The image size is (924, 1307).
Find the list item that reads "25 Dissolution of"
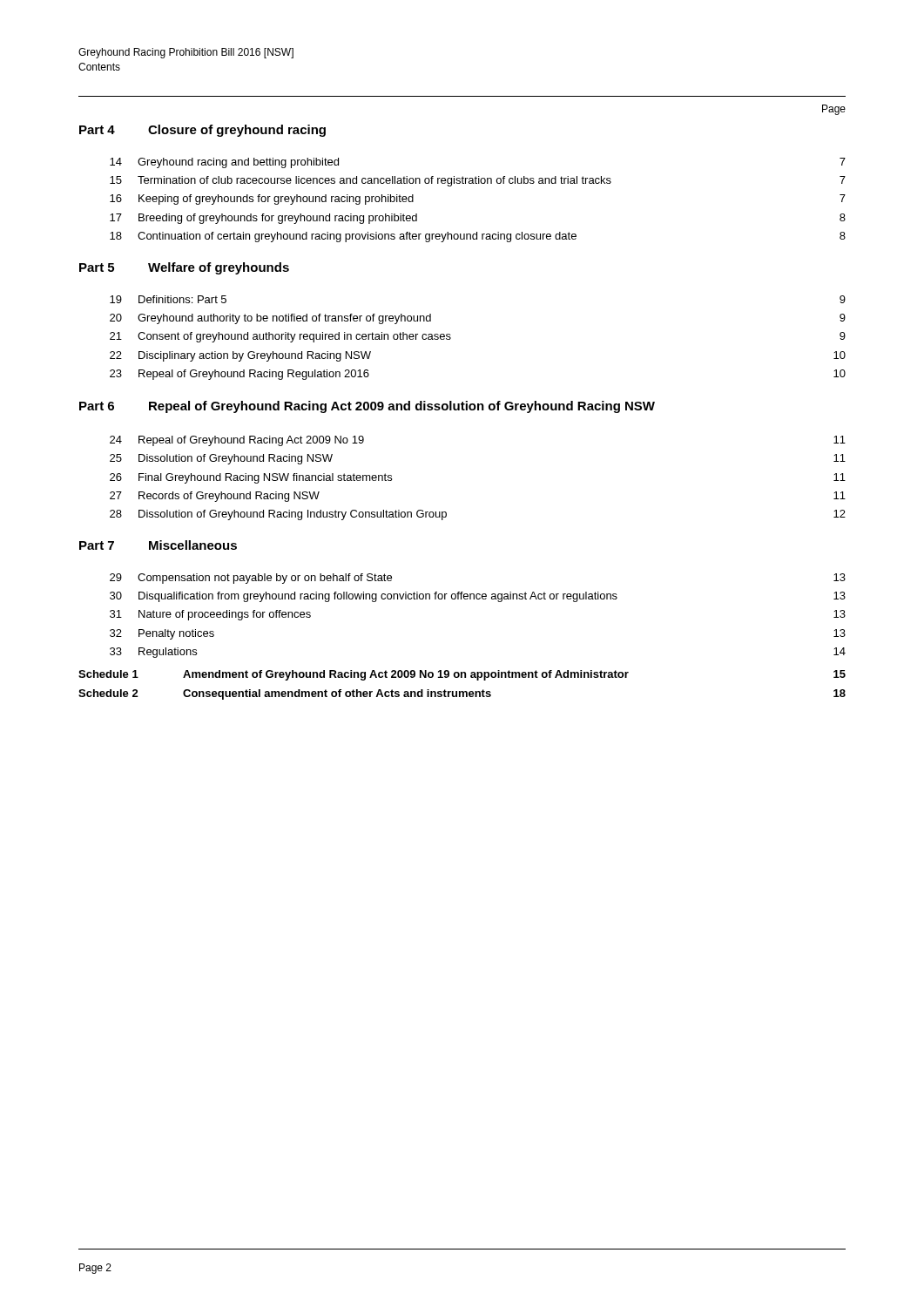pos(242,460)
